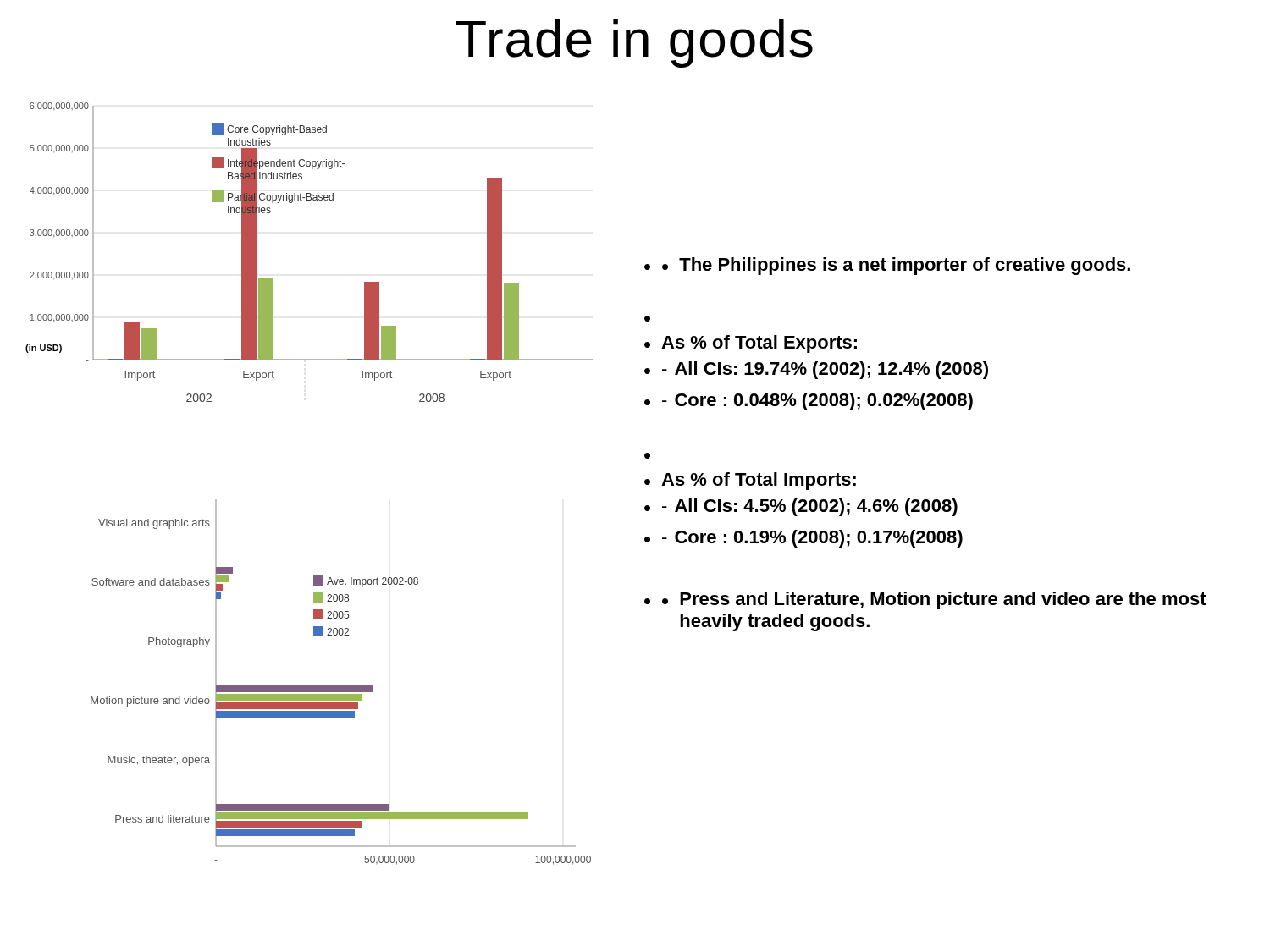The height and width of the screenshot is (952, 1270).
Task: Point to the block beginning "• The Philippines is a"
Action: tap(896, 267)
